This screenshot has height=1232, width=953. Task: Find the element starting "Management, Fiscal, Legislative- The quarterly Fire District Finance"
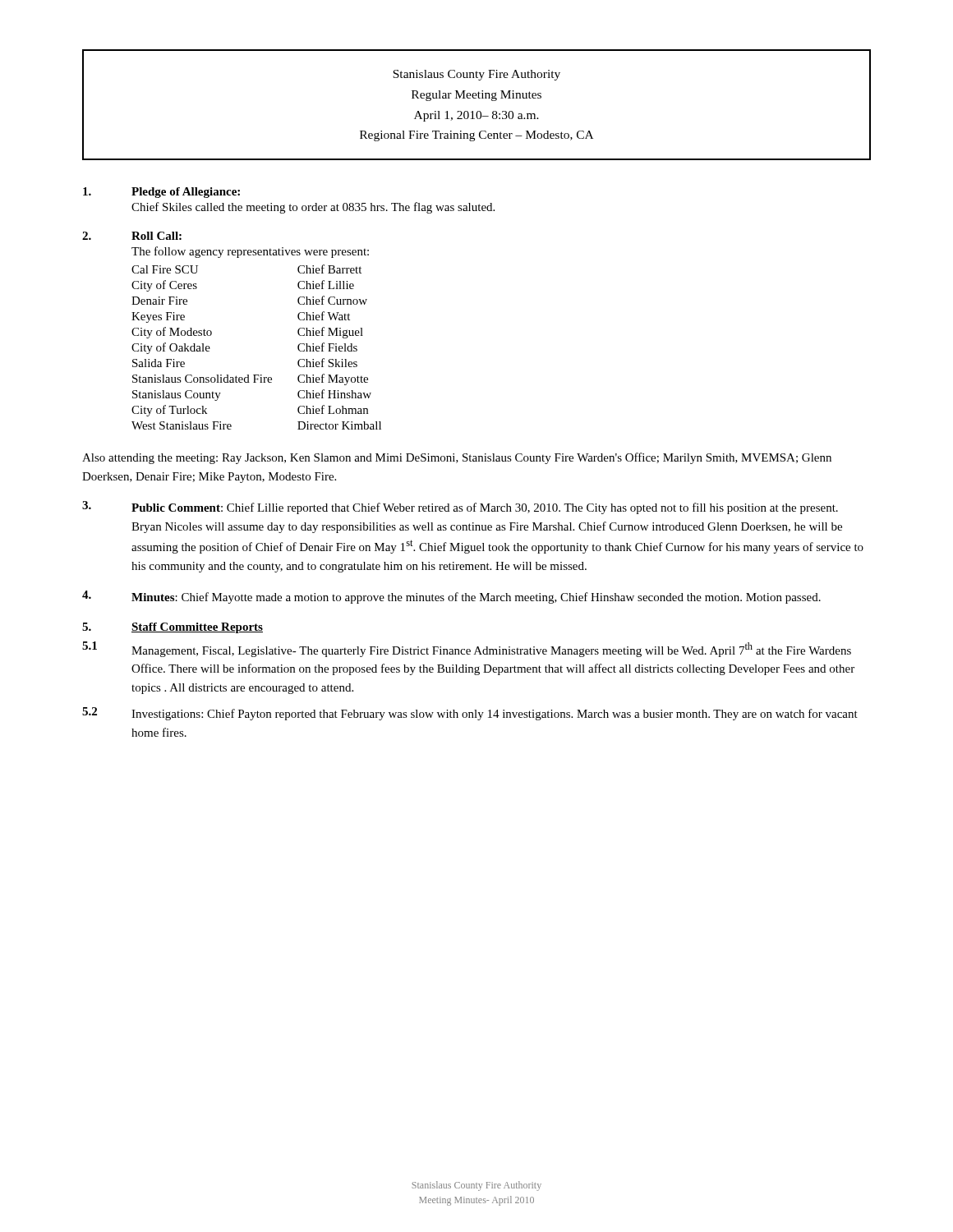pyautogui.click(x=493, y=667)
